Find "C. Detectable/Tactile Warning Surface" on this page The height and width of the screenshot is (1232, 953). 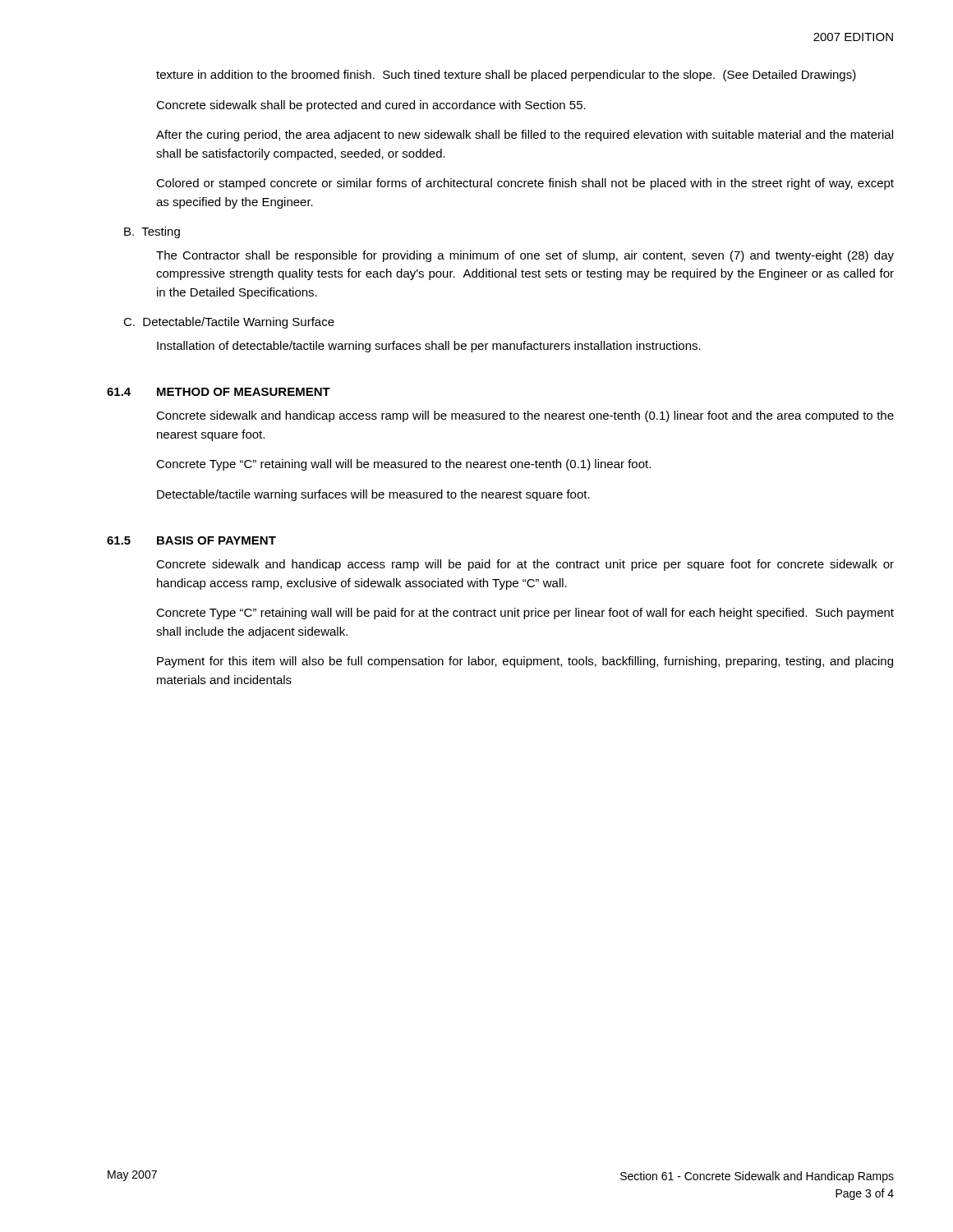pyautogui.click(x=229, y=322)
